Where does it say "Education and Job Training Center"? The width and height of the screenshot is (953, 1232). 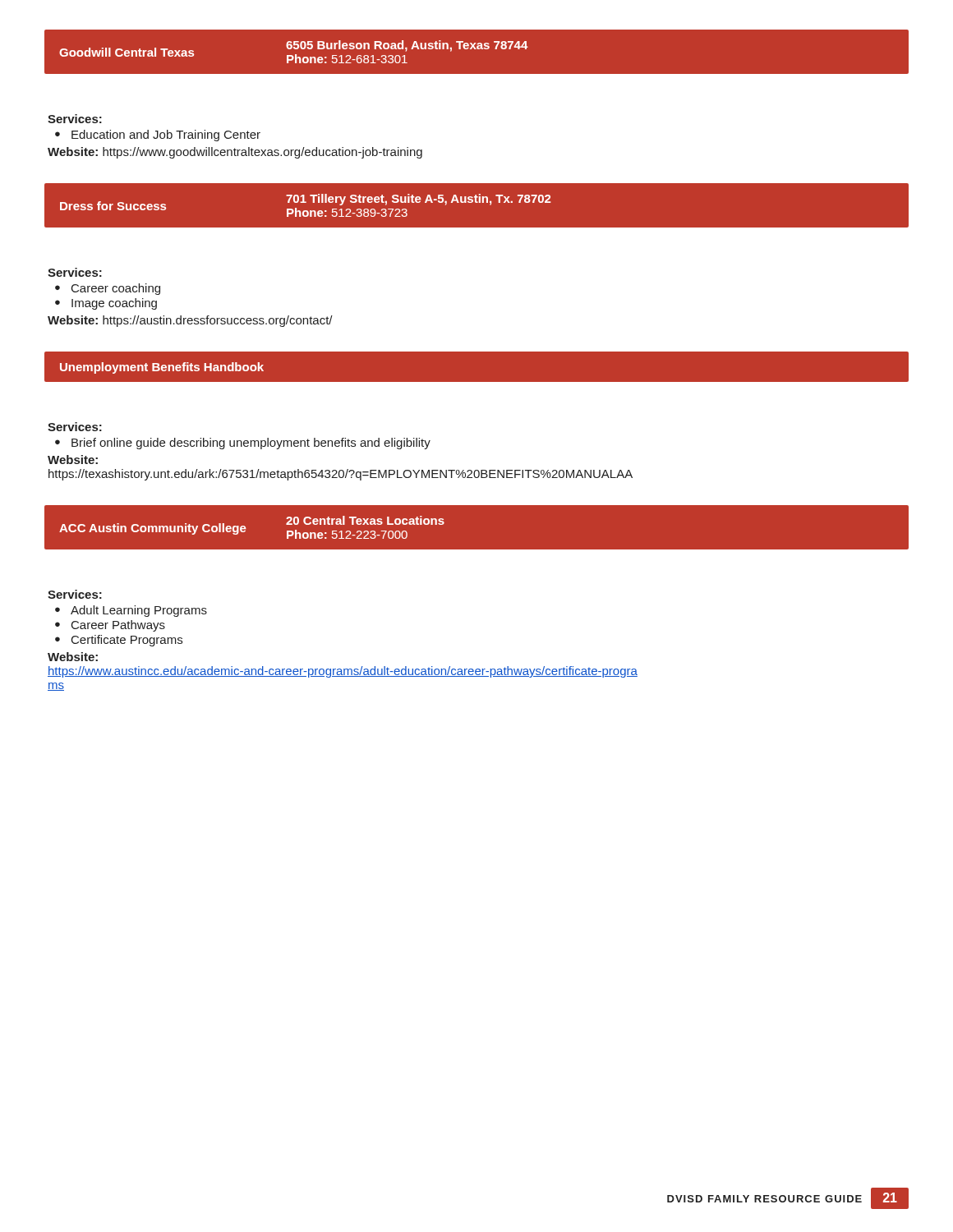(x=166, y=134)
